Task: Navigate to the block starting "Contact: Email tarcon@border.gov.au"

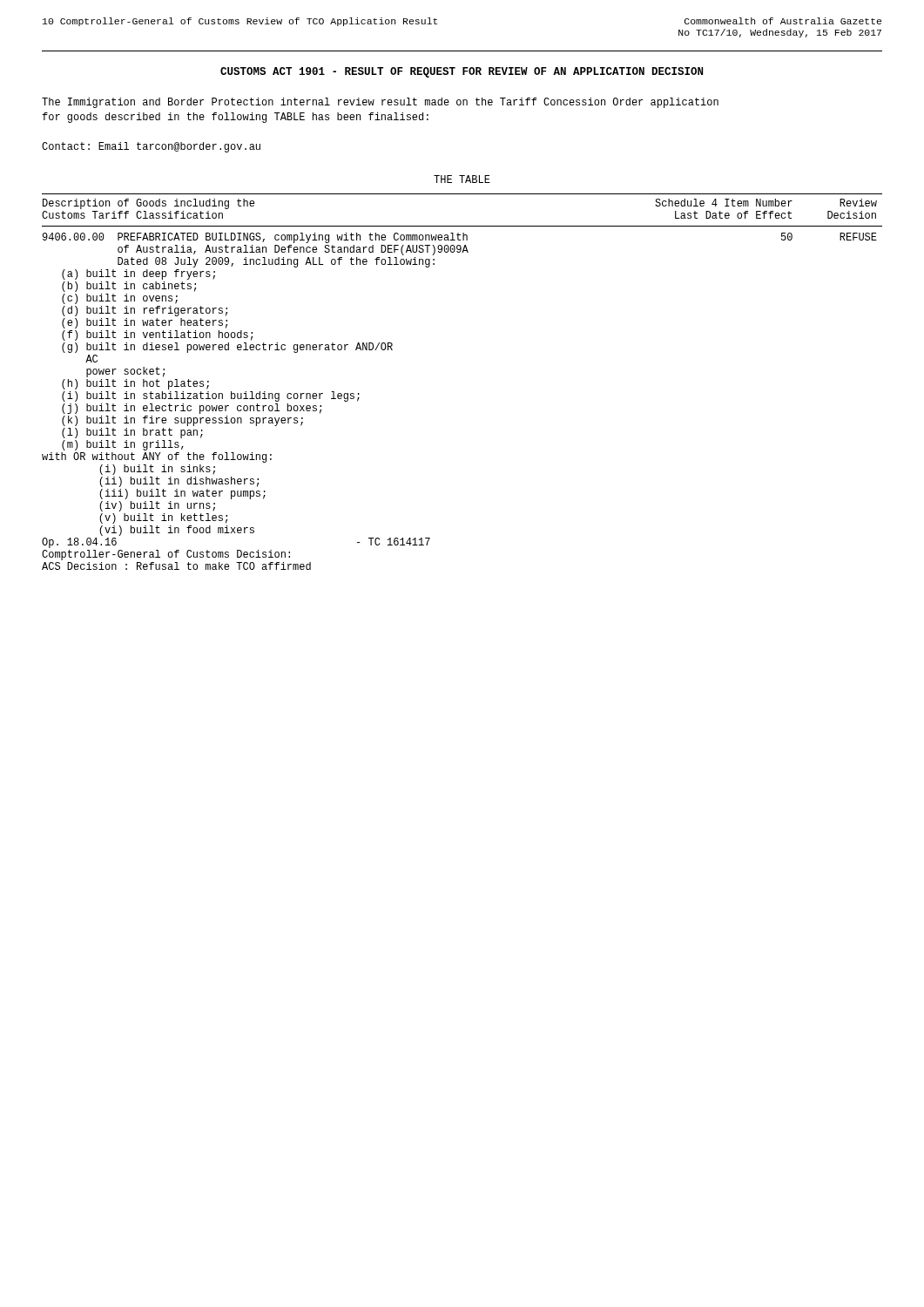Action: pyautogui.click(x=152, y=147)
